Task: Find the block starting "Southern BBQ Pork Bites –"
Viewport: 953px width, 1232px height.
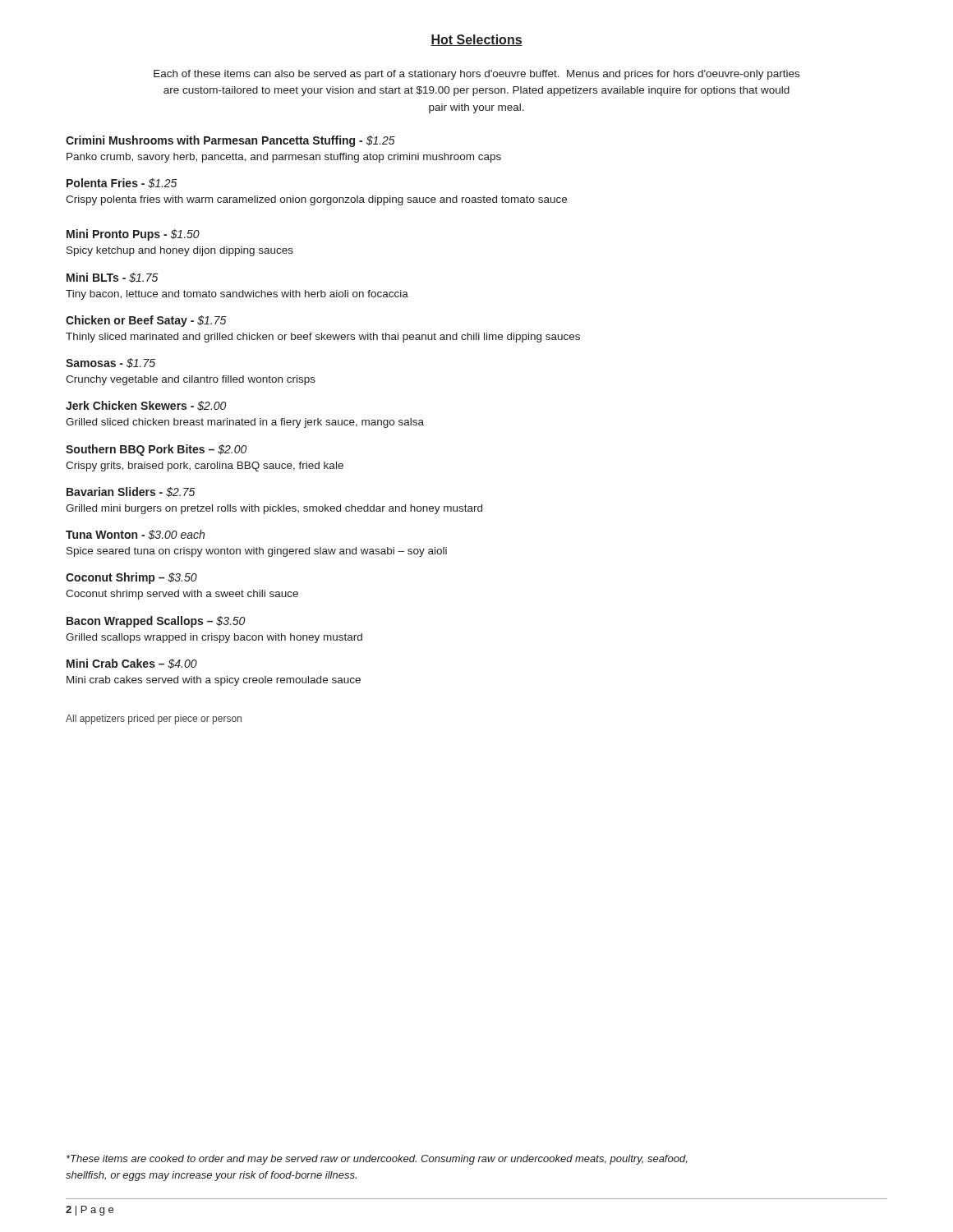Action: pos(156,450)
